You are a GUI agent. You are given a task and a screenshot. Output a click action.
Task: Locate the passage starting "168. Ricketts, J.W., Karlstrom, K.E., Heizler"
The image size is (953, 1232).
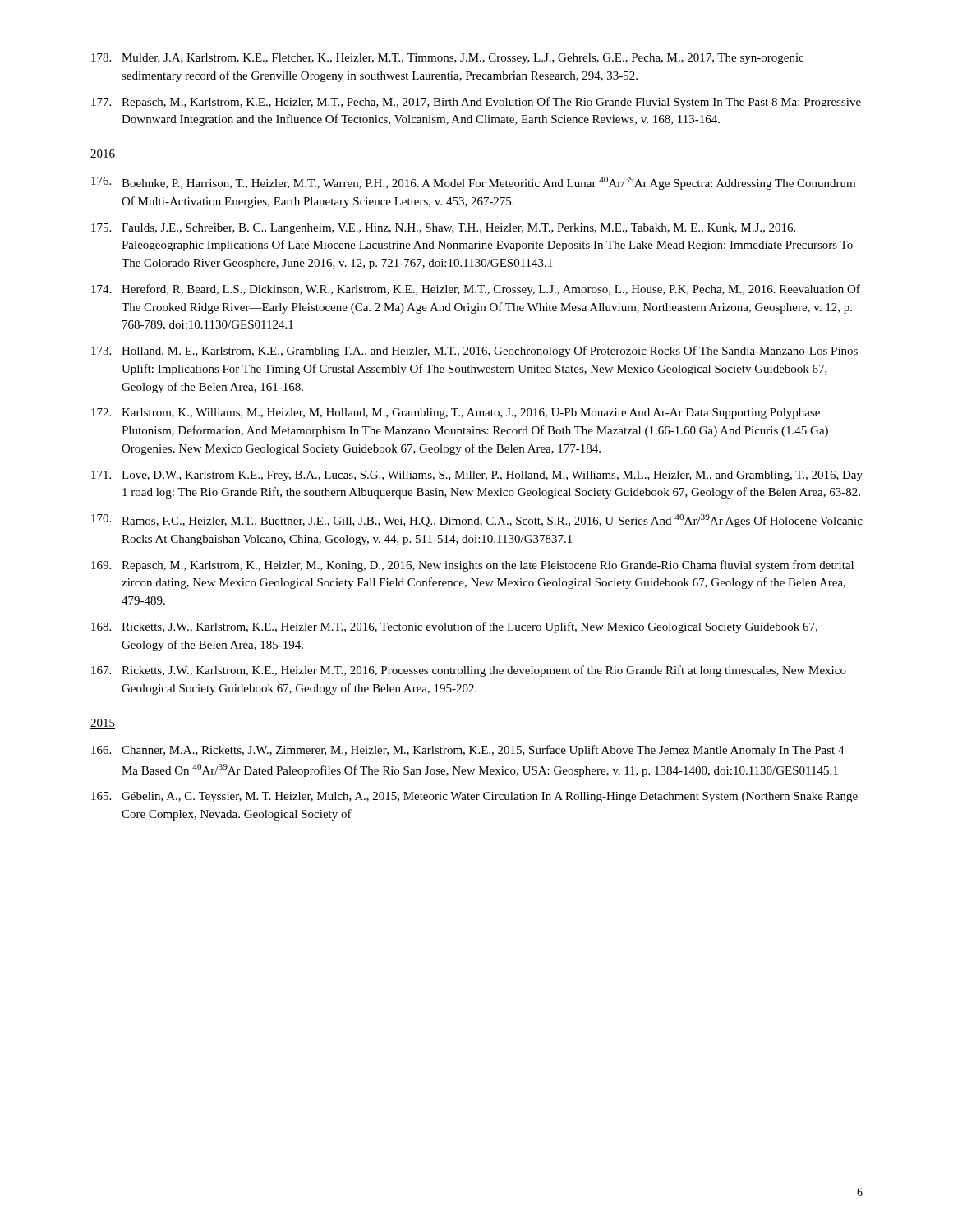coord(476,636)
